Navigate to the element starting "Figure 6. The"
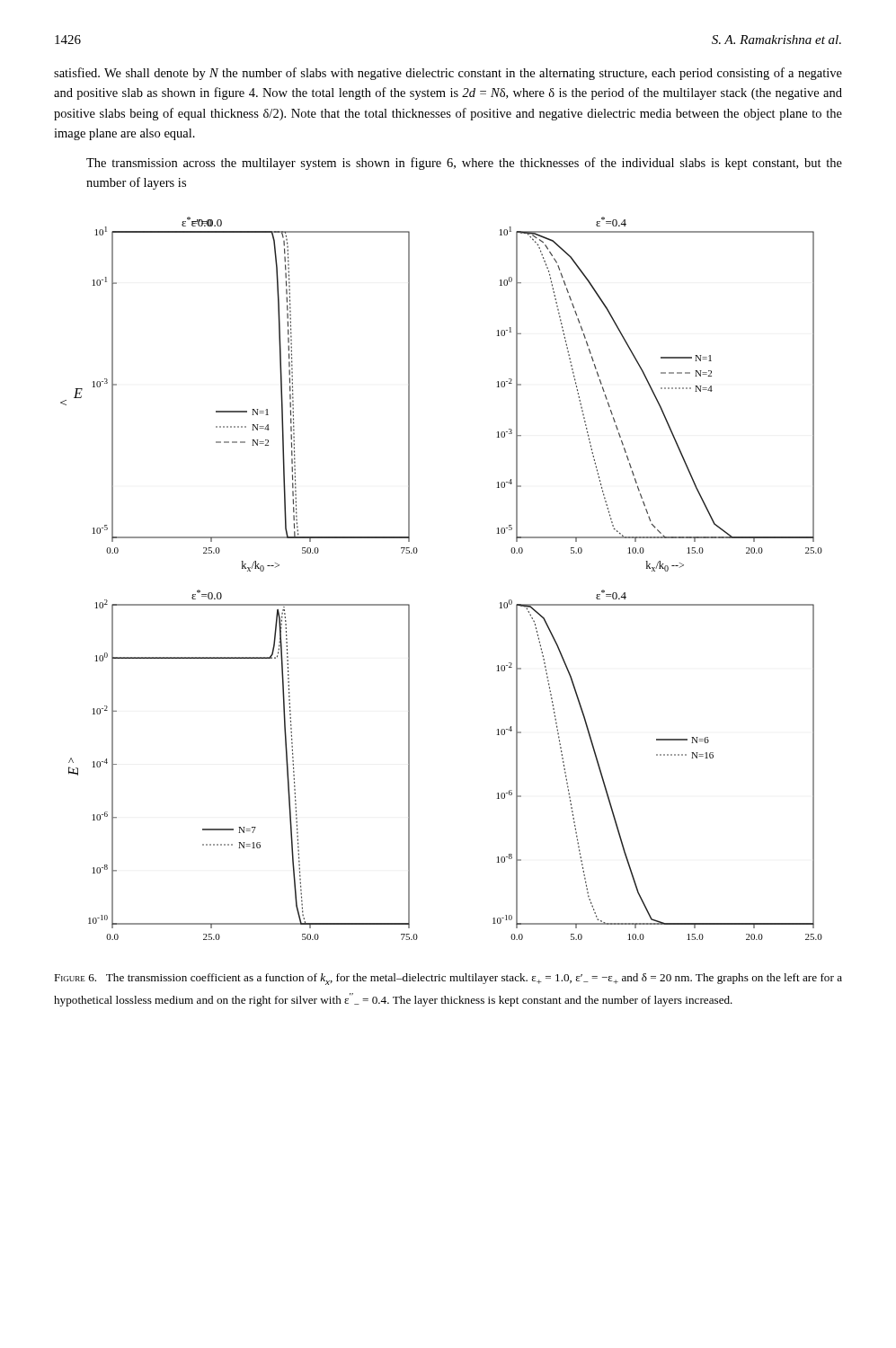The image size is (896, 1348). coord(448,990)
